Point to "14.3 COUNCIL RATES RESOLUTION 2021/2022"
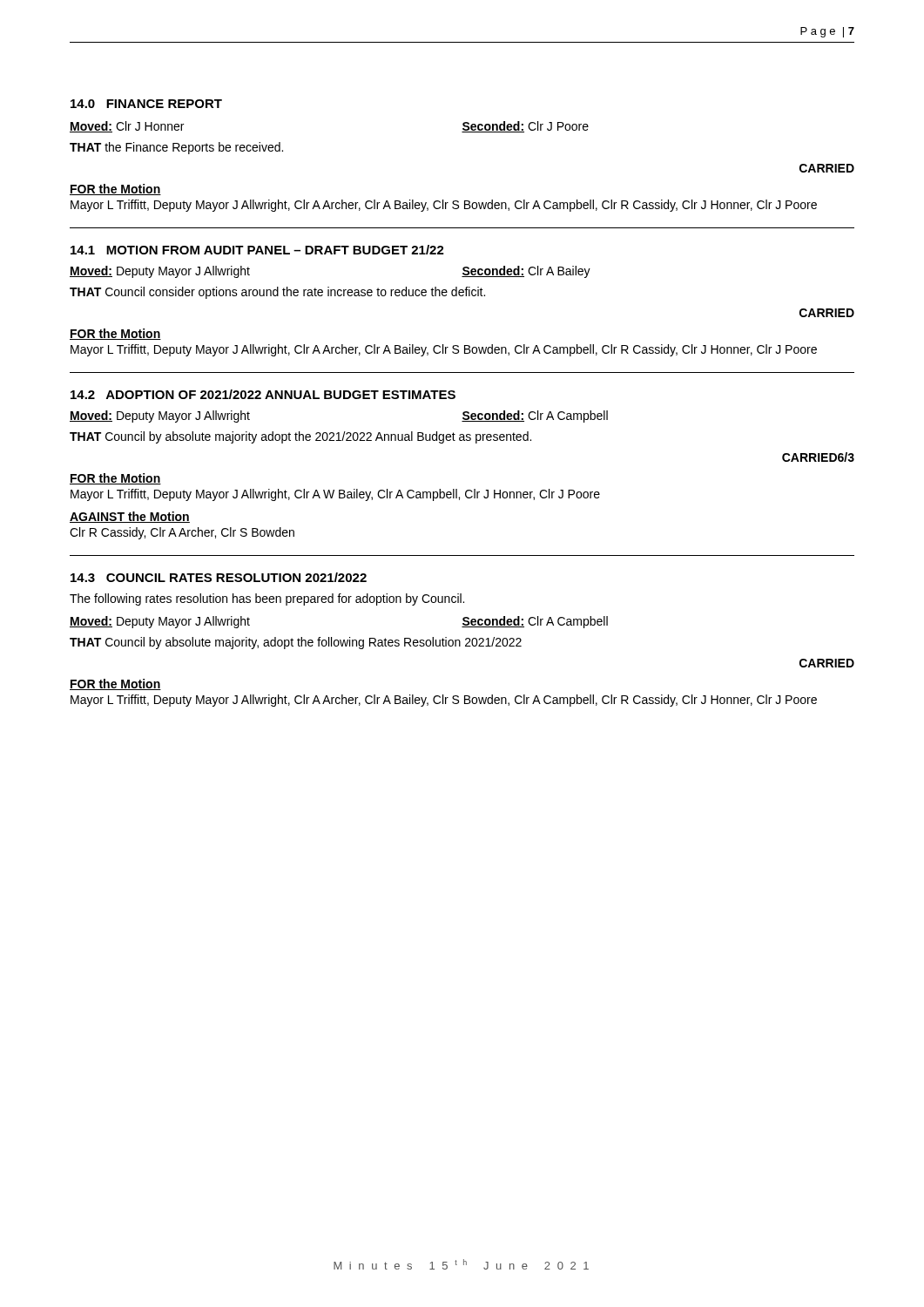Screen dimensions: 1307x924 pyautogui.click(x=218, y=577)
